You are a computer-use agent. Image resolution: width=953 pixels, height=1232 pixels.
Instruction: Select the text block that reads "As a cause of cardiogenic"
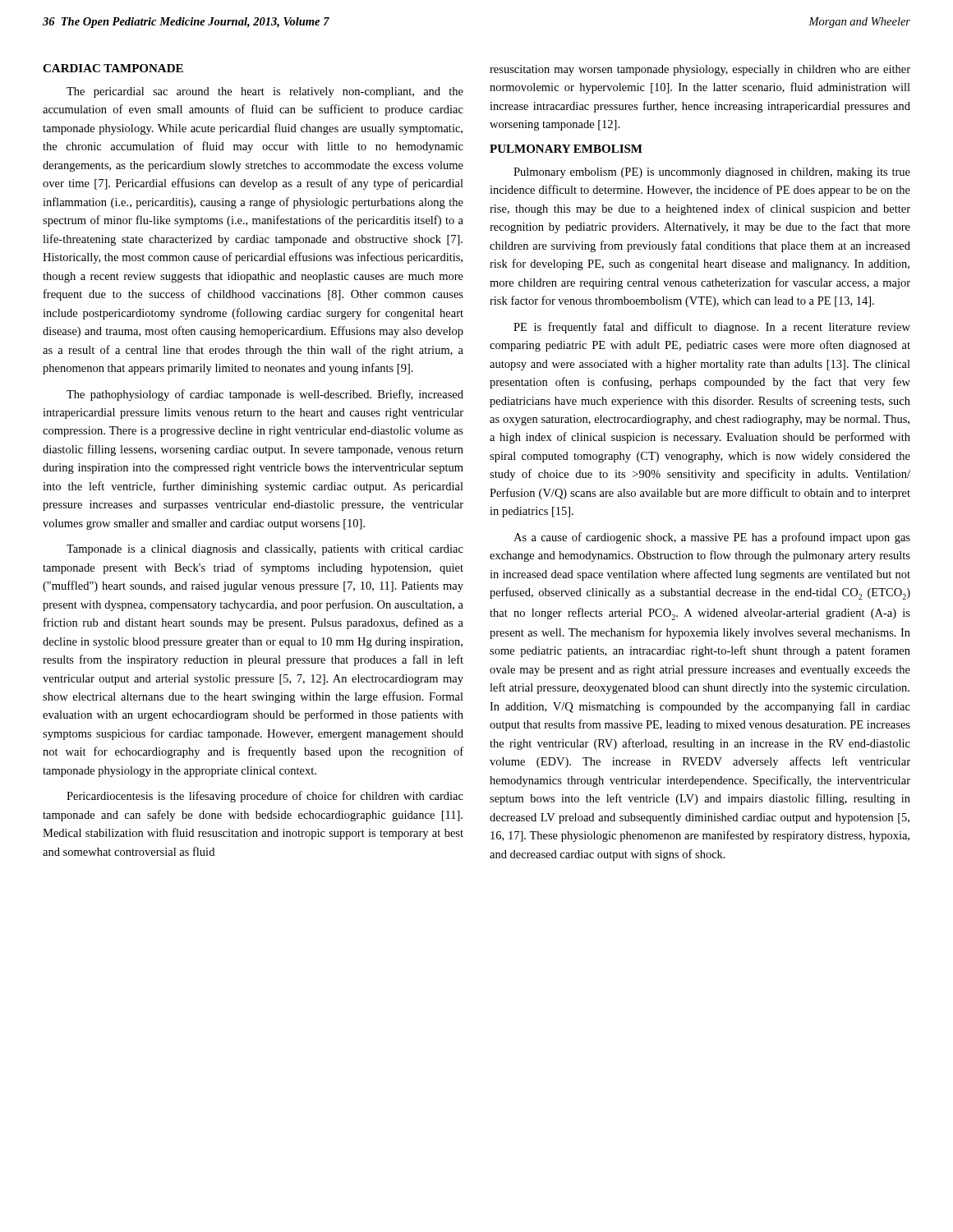pos(700,696)
